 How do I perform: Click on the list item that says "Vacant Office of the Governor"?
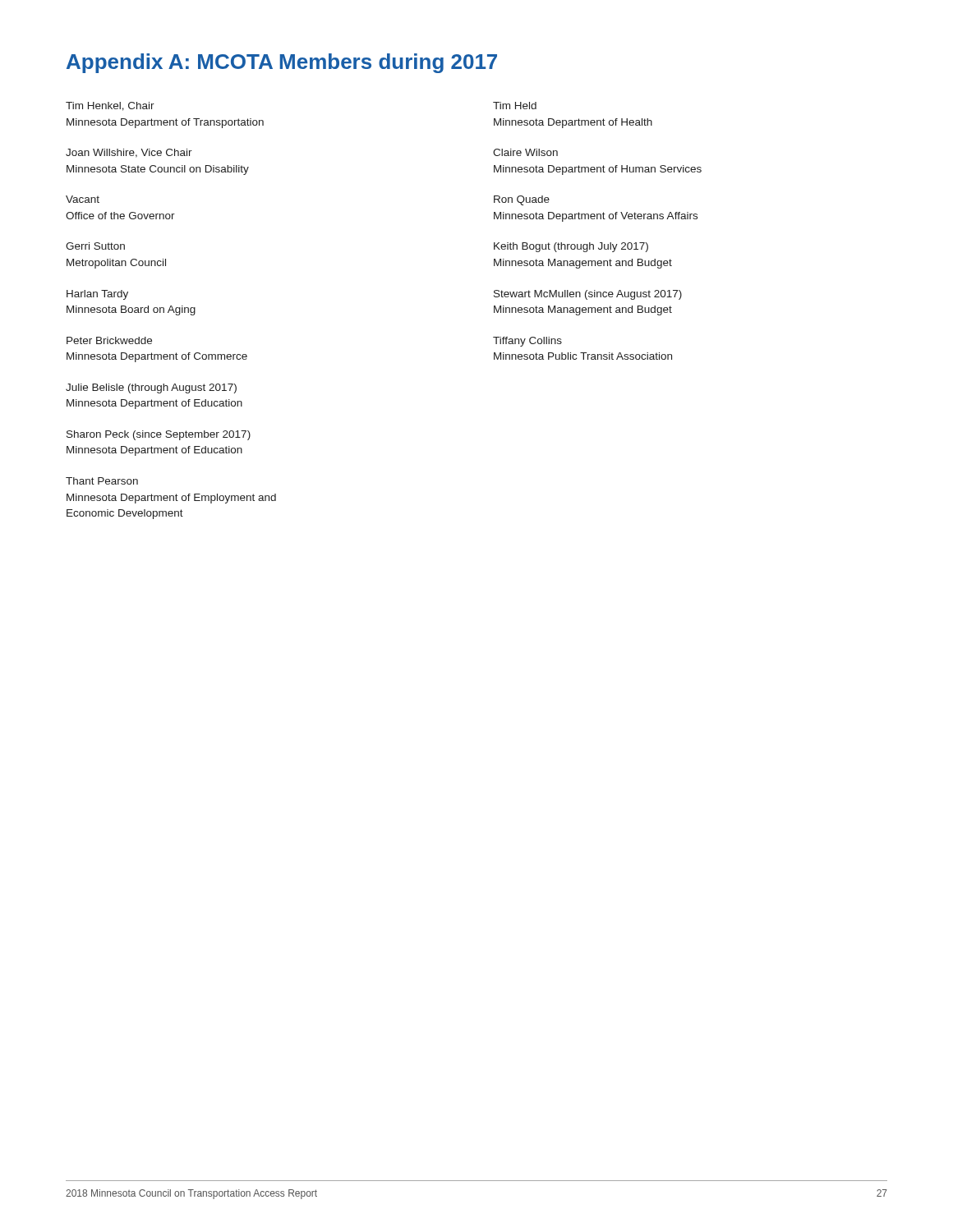[x=83, y=199]
